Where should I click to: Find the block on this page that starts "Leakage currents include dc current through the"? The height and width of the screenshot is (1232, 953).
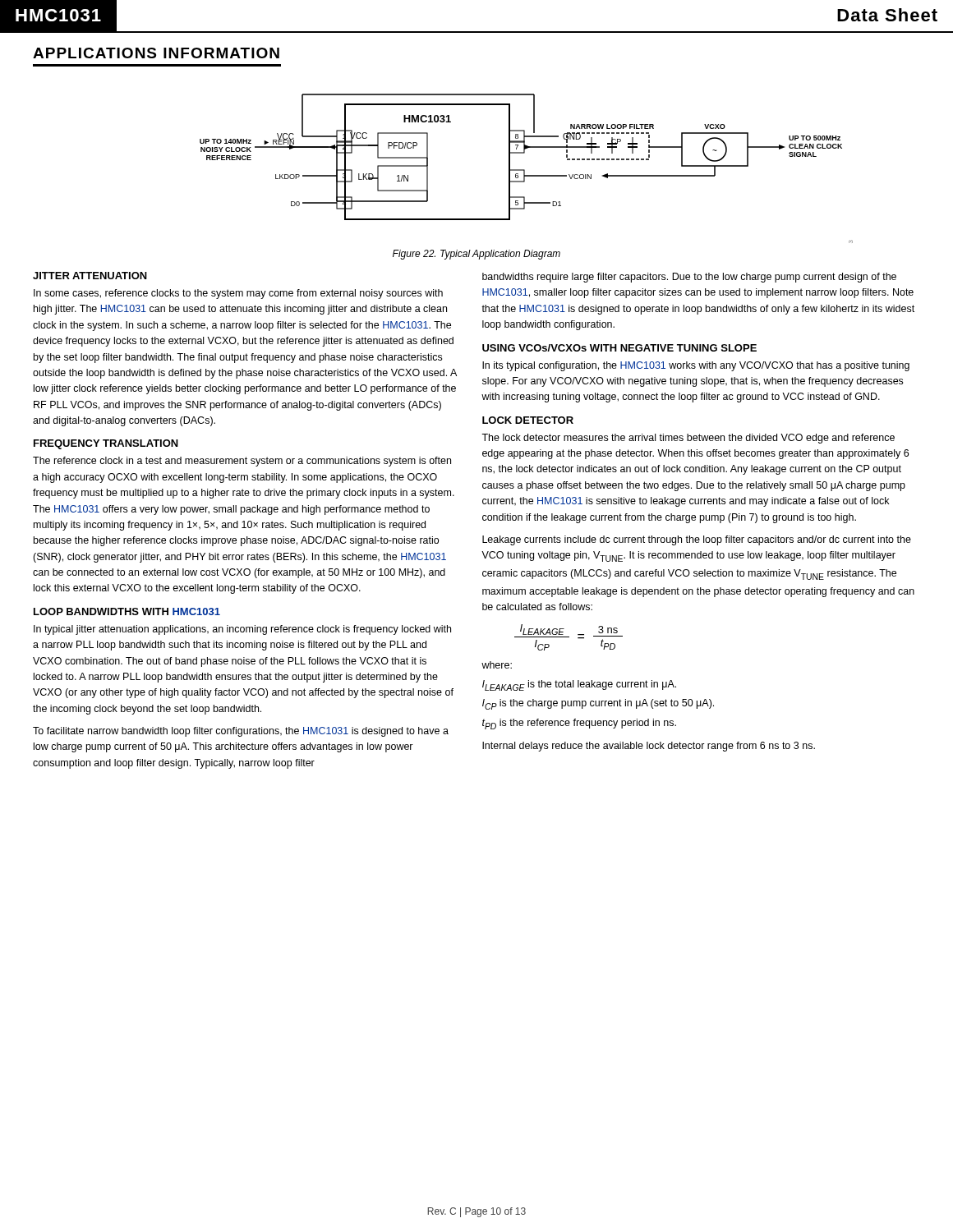(x=698, y=573)
